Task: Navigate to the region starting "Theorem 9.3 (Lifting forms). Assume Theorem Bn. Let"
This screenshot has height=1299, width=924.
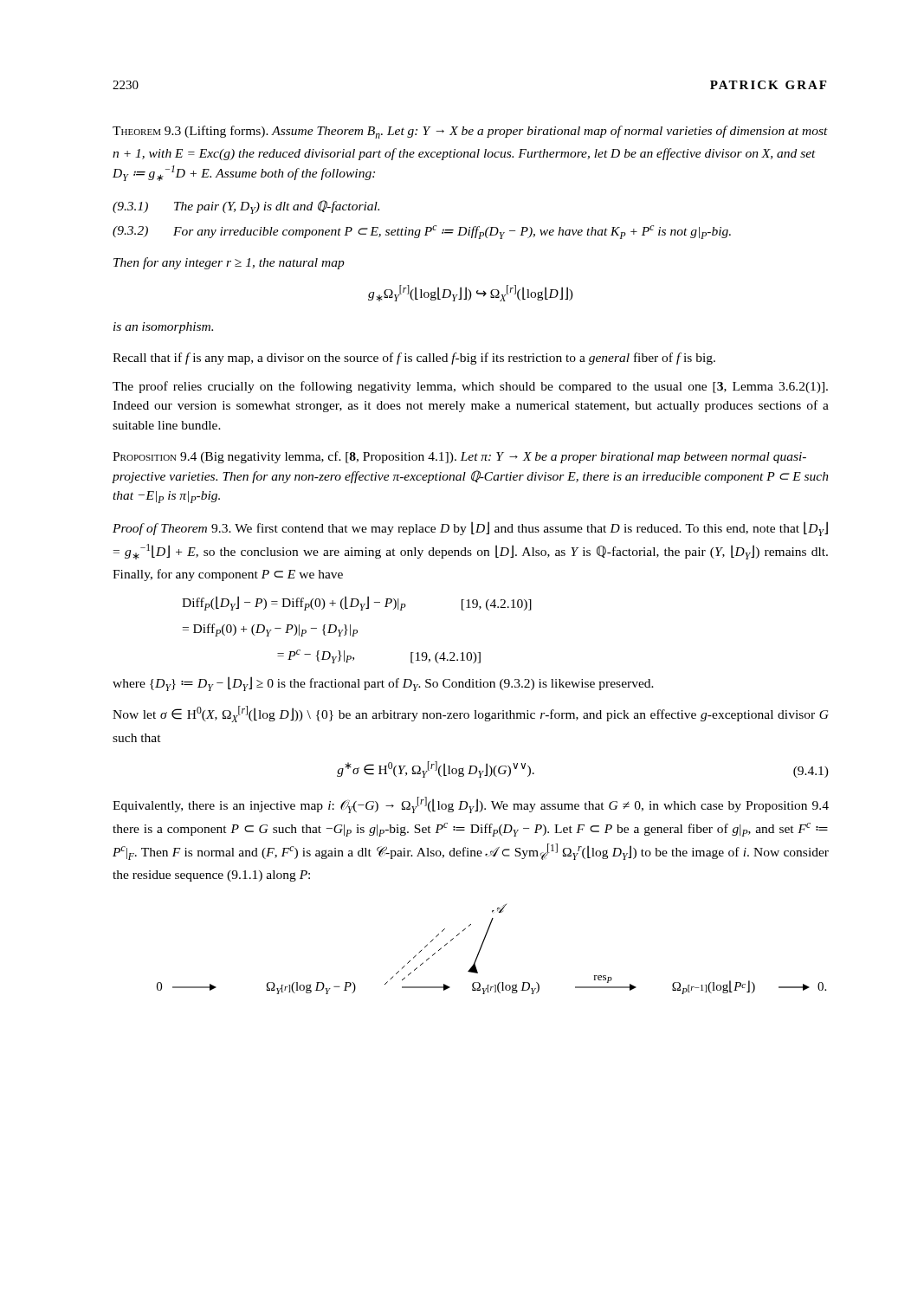Action: (x=470, y=153)
